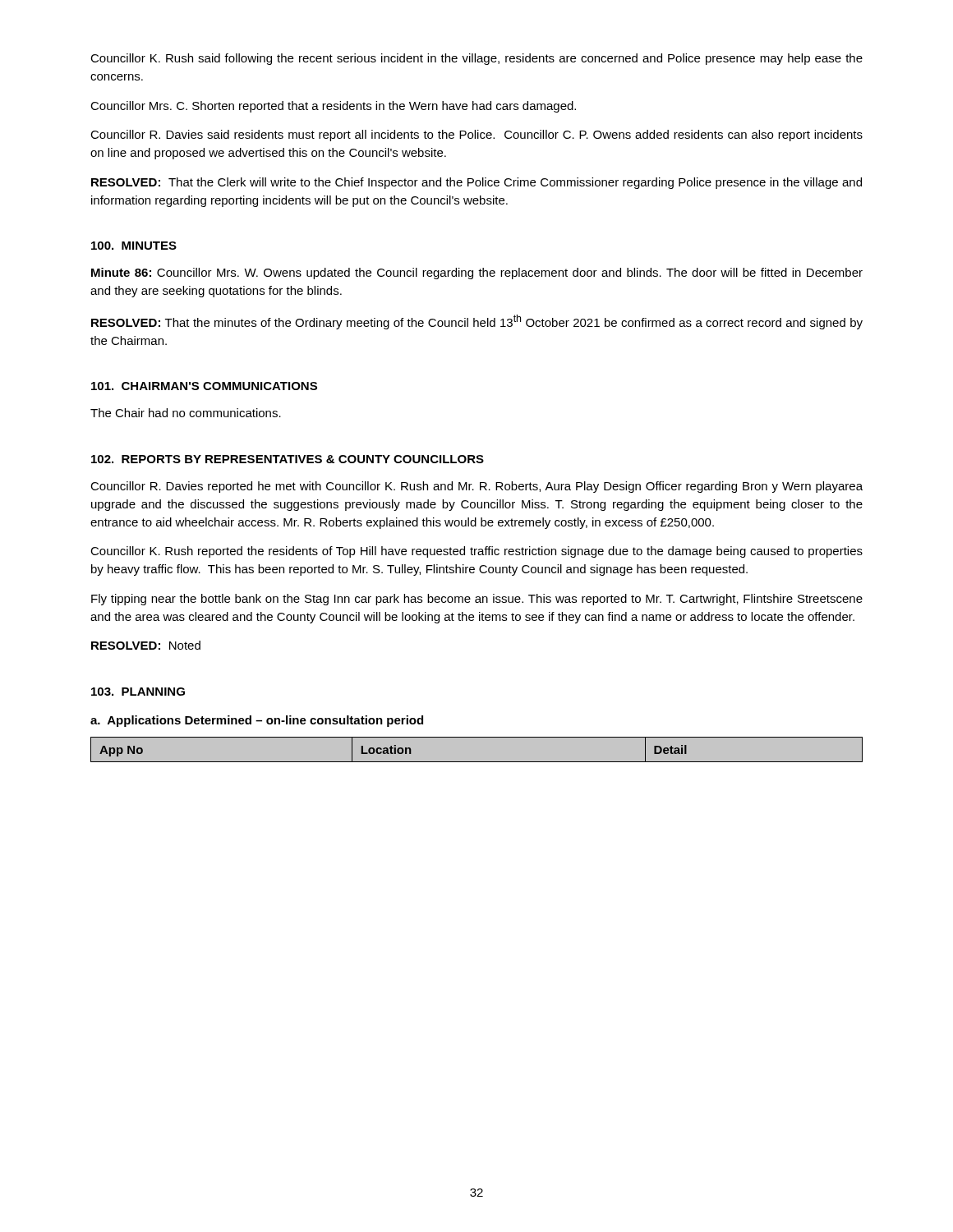Viewport: 953px width, 1232px height.
Task: Where does it say "100. MINUTES"?
Action: tap(134, 245)
